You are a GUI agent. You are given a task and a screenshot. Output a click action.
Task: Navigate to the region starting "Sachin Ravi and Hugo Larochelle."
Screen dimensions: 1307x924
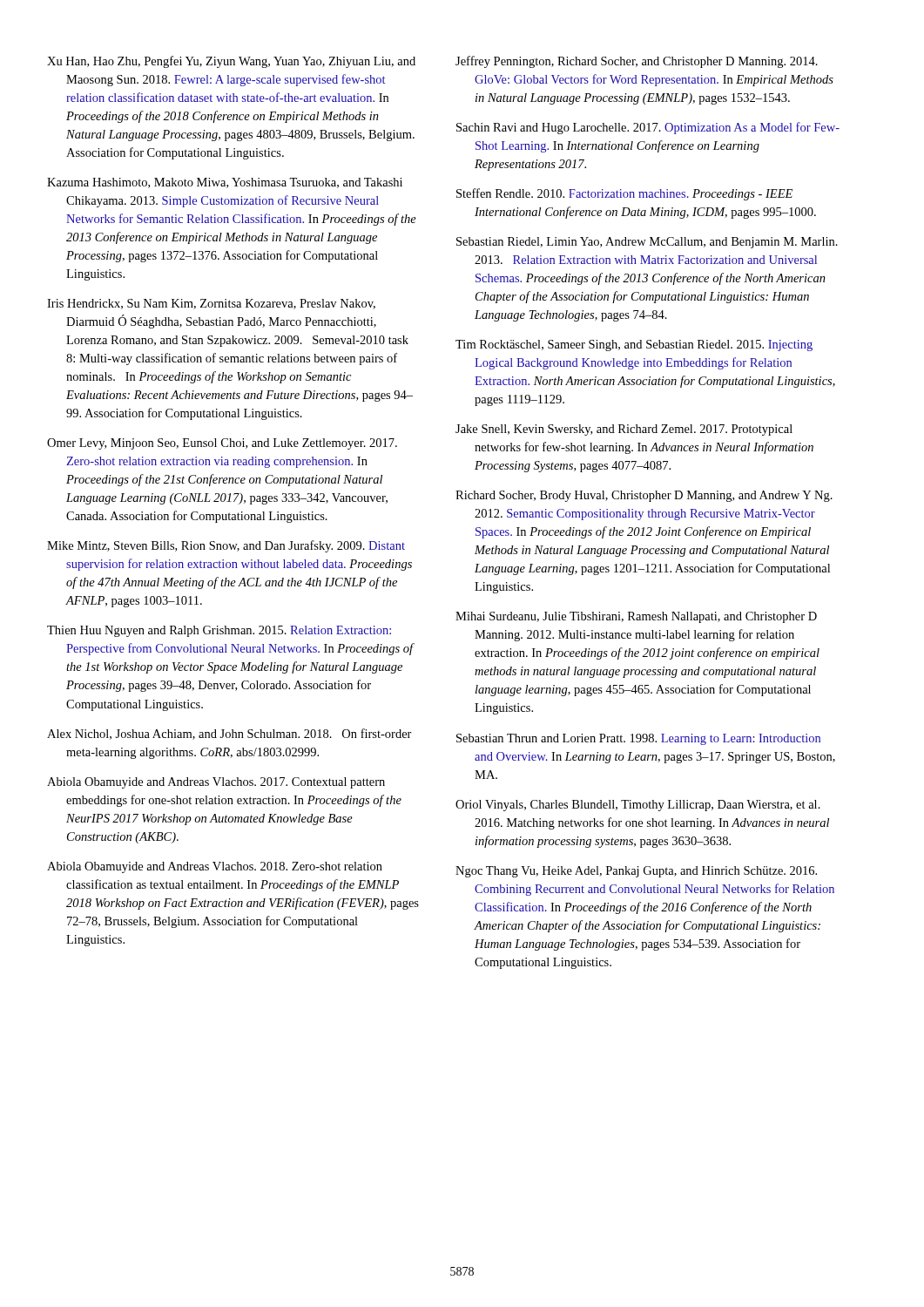pos(647,146)
